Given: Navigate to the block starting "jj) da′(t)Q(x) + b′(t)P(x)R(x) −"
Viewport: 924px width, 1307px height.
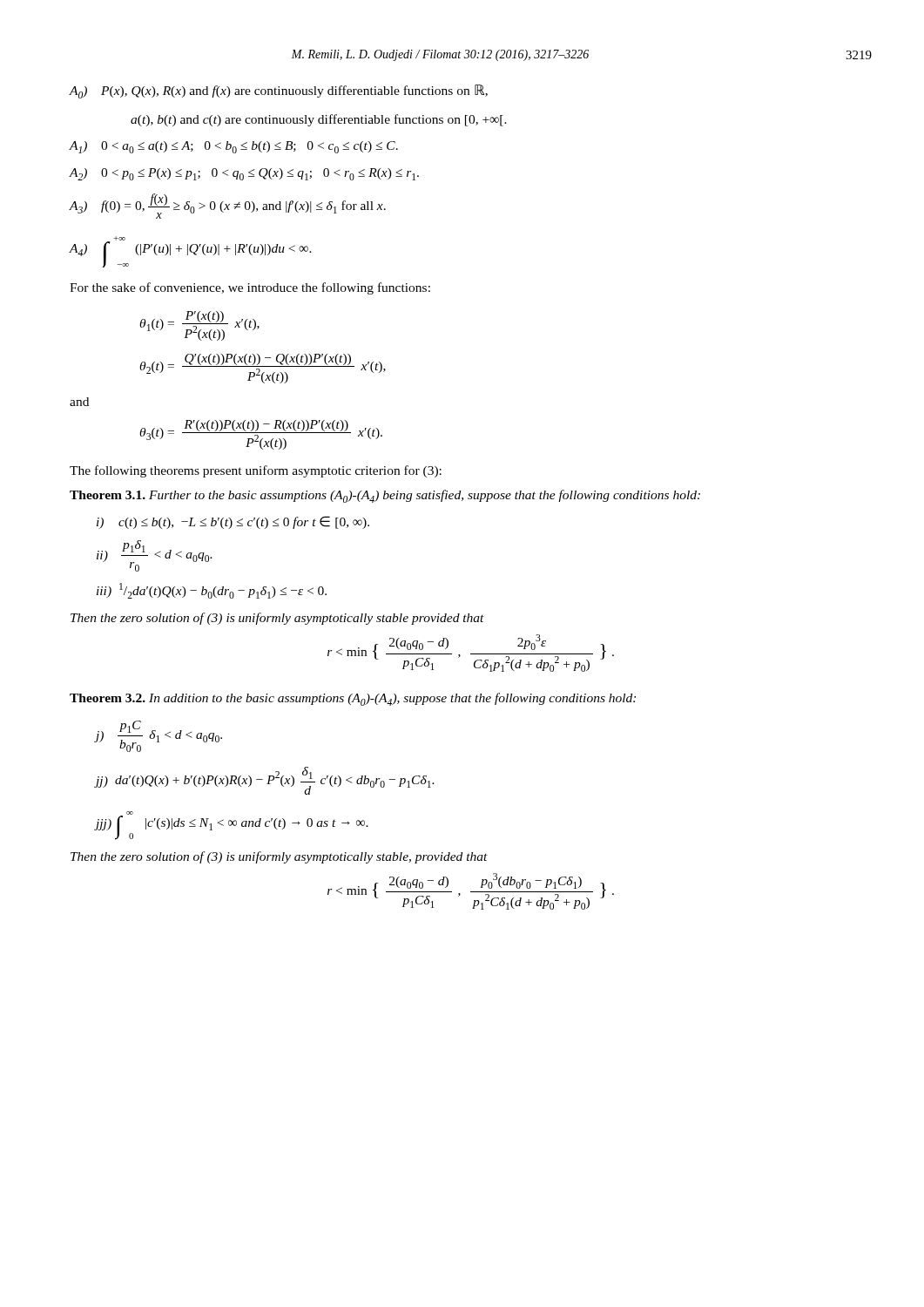Looking at the screenshot, I should [x=265, y=781].
